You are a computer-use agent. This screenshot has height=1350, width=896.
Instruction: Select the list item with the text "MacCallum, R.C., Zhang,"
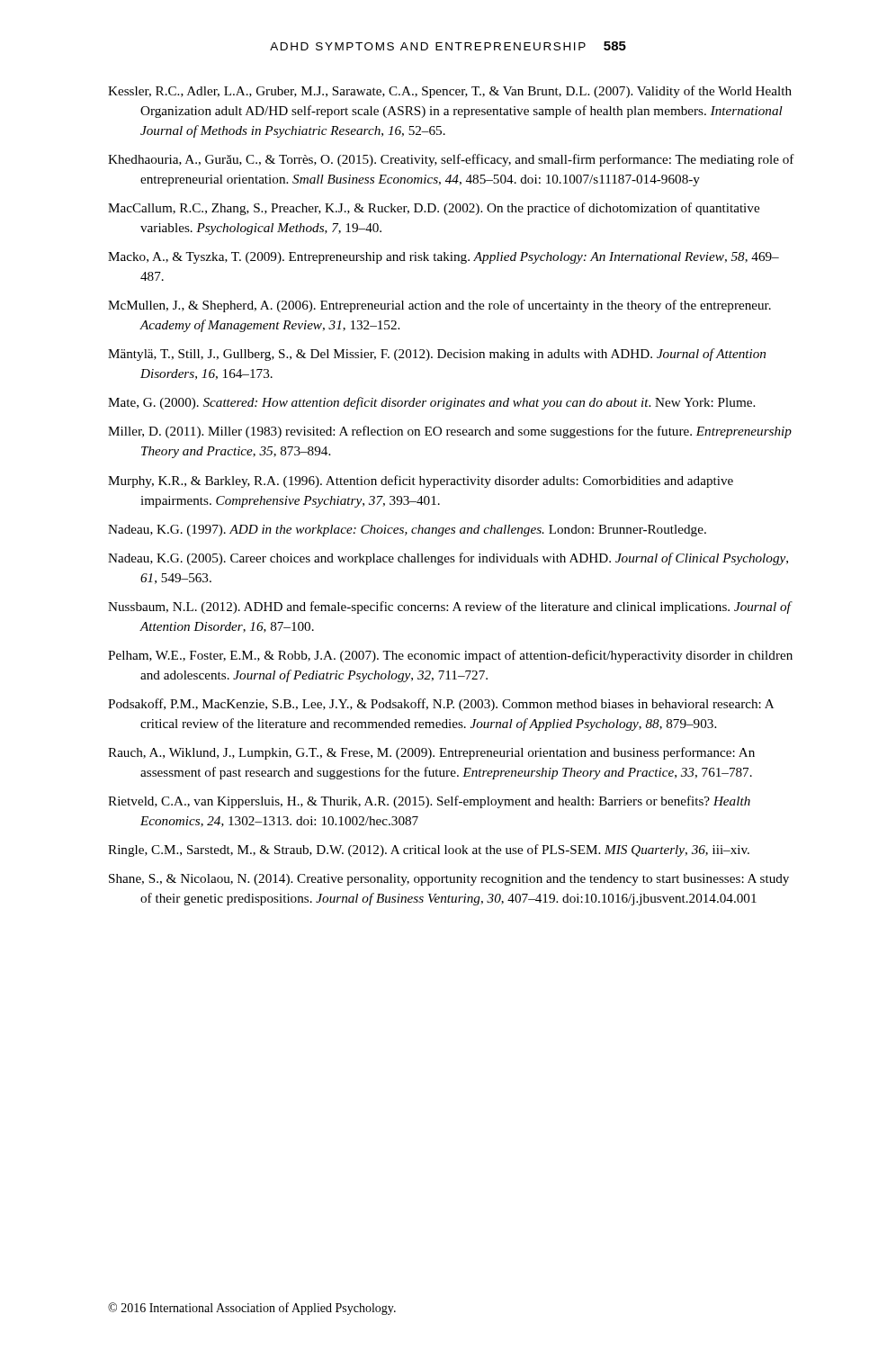coord(434,217)
